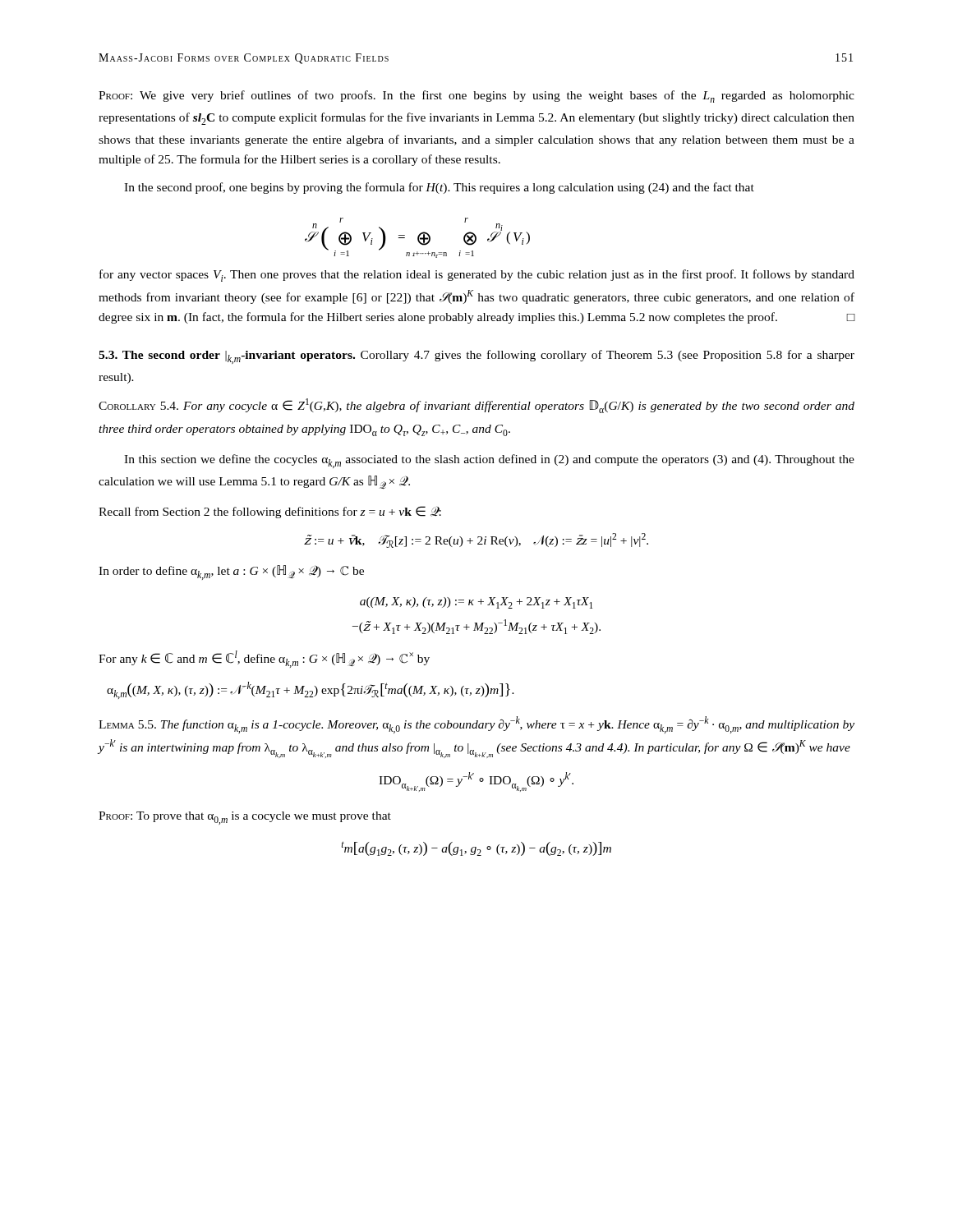The height and width of the screenshot is (1232, 953).
Task: Find the text block that says "Recall from Section 2 the following definitions for"
Action: point(270,511)
